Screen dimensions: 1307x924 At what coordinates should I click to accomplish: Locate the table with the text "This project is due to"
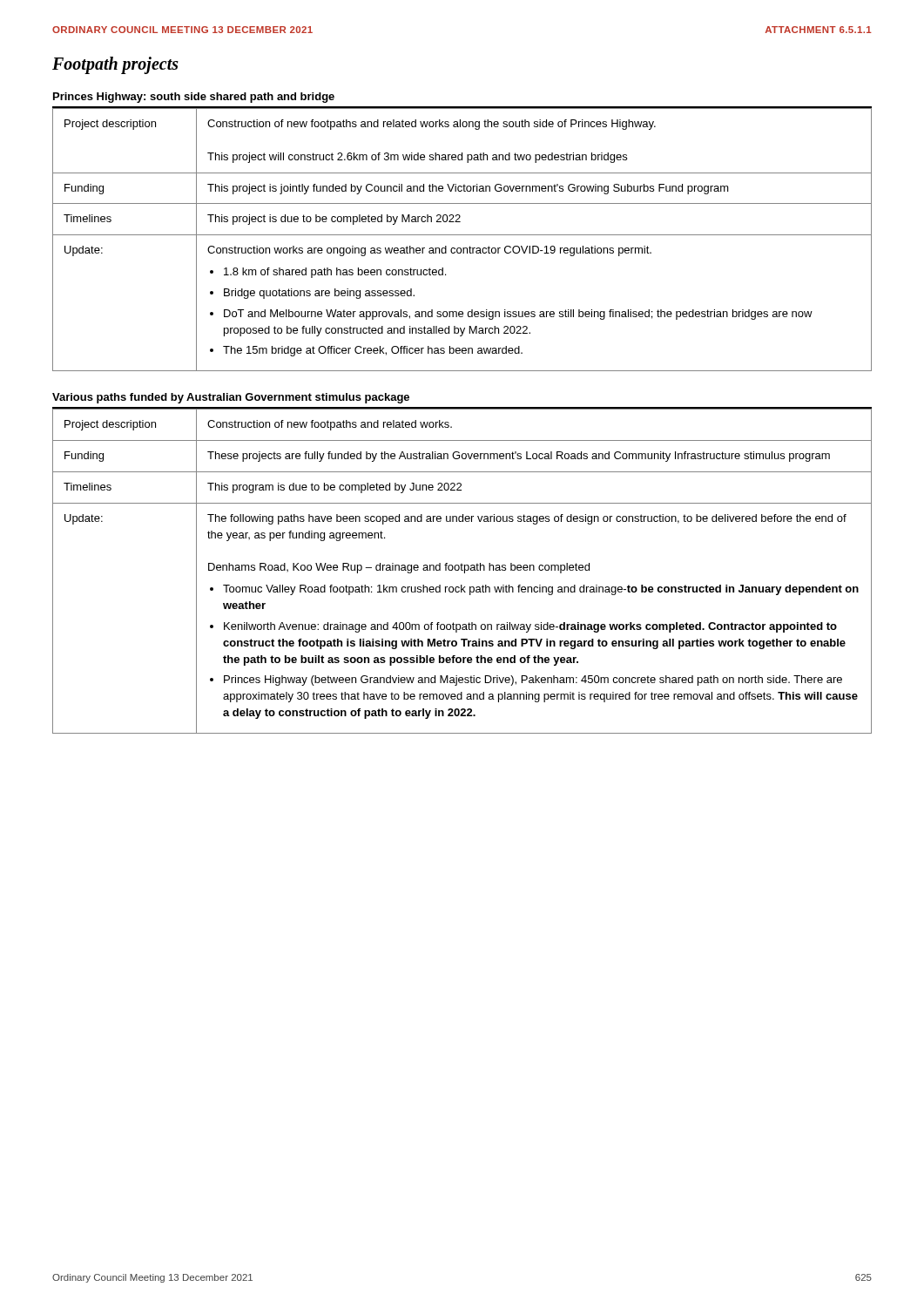tap(462, 240)
